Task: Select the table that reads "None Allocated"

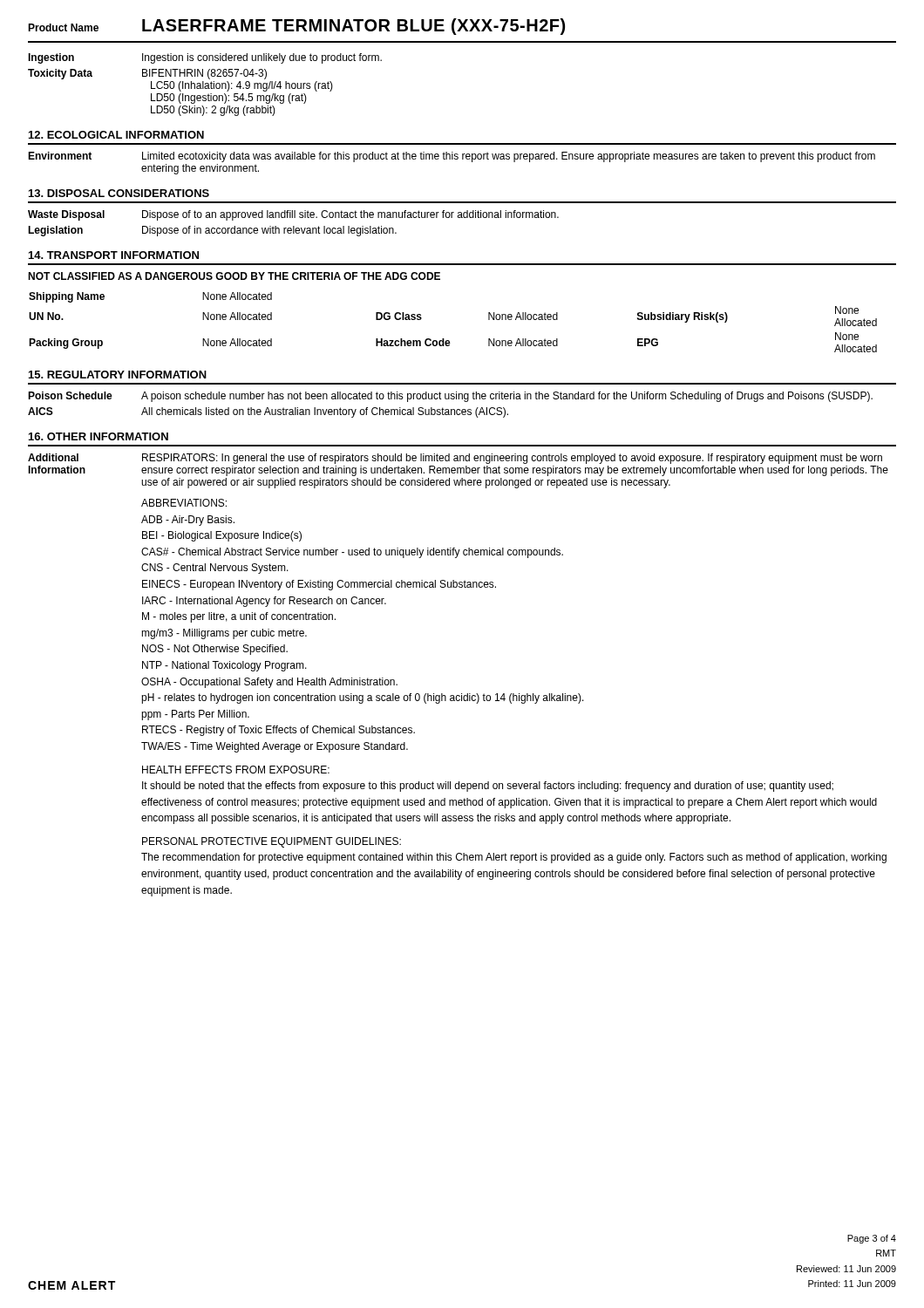Action: pos(462,323)
